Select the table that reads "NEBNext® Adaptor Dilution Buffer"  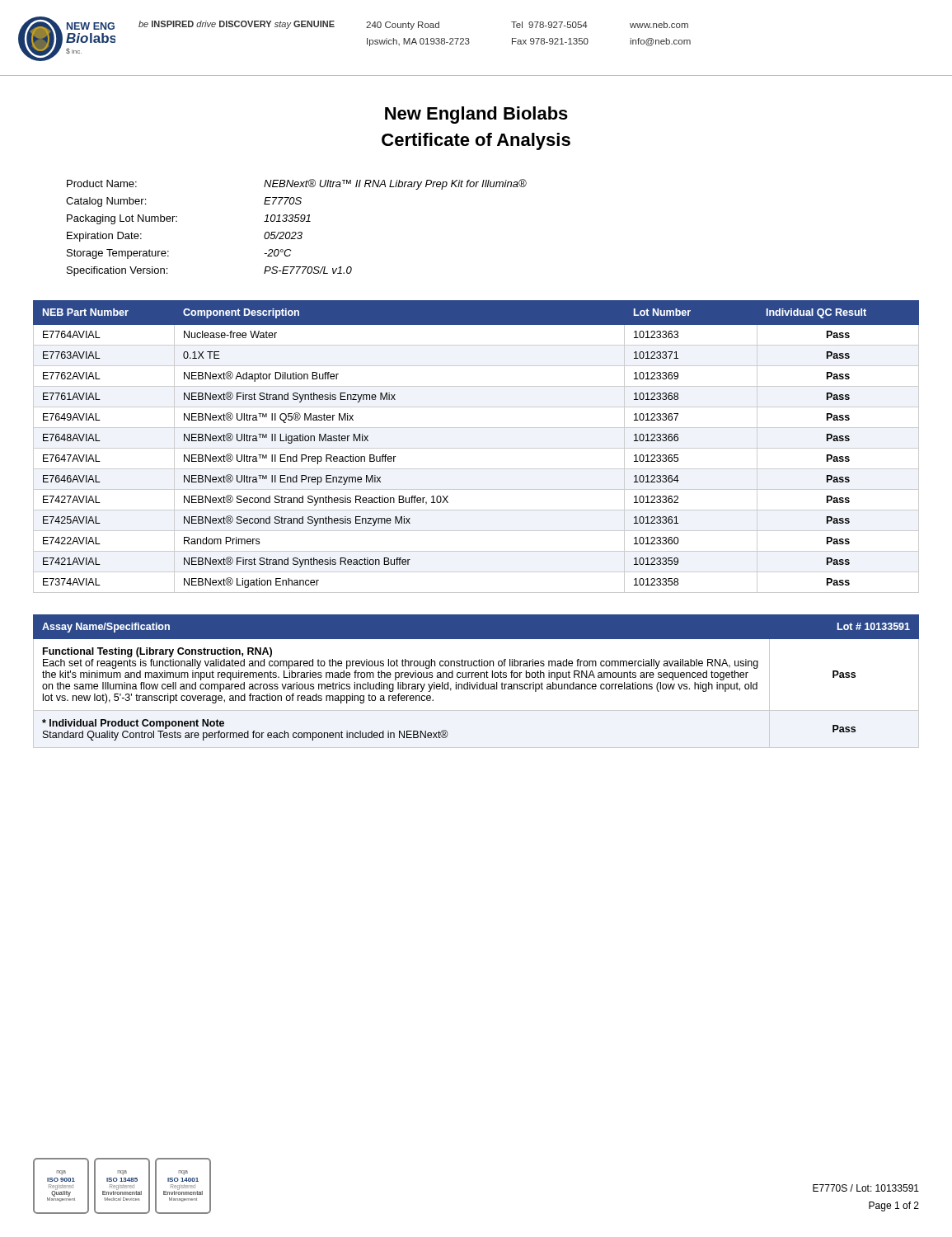tap(476, 446)
